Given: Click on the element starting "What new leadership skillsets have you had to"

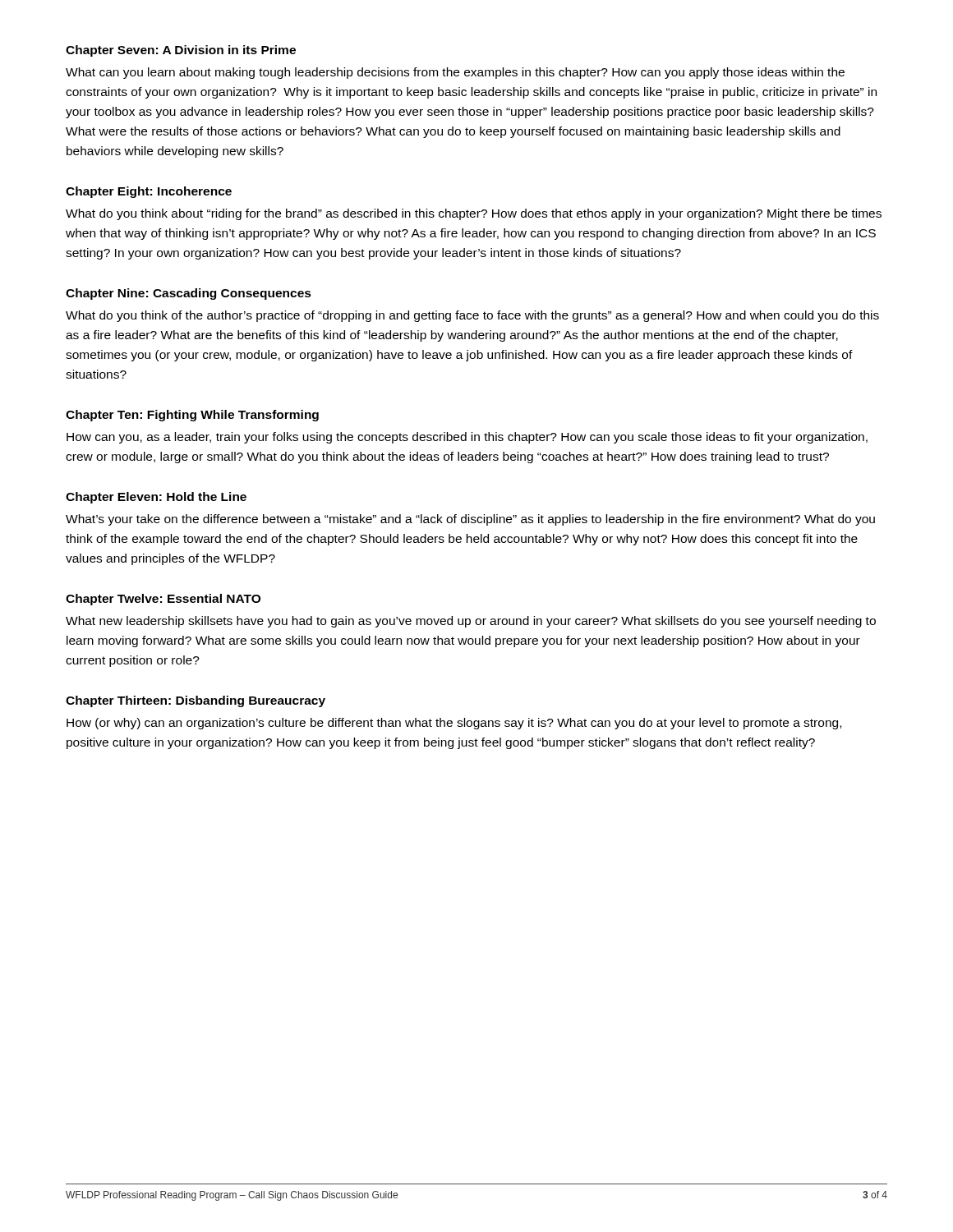Looking at the screenshot, I should click(x=471, y=640).
